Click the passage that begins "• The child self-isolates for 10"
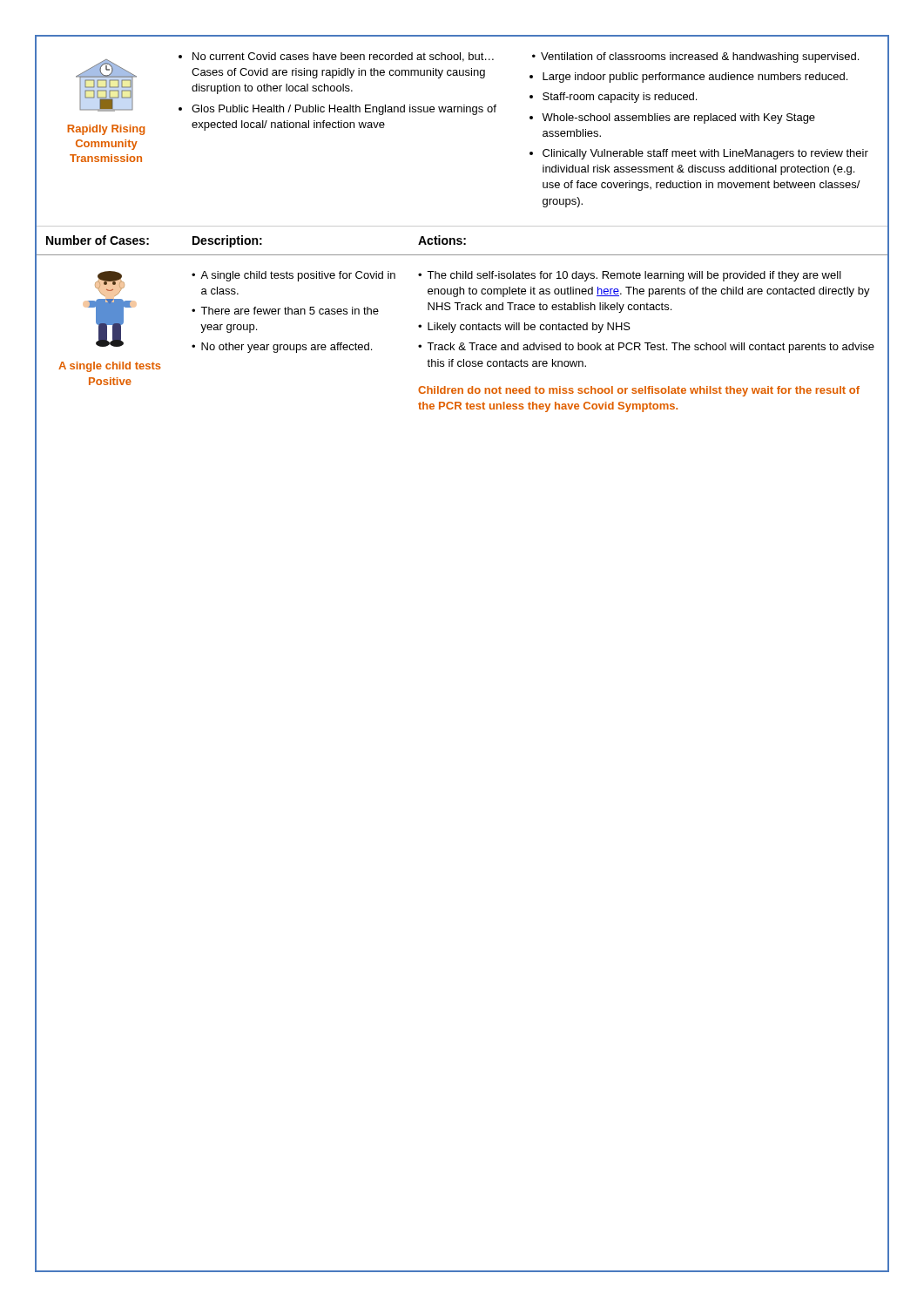 click(x=648, y=291)
